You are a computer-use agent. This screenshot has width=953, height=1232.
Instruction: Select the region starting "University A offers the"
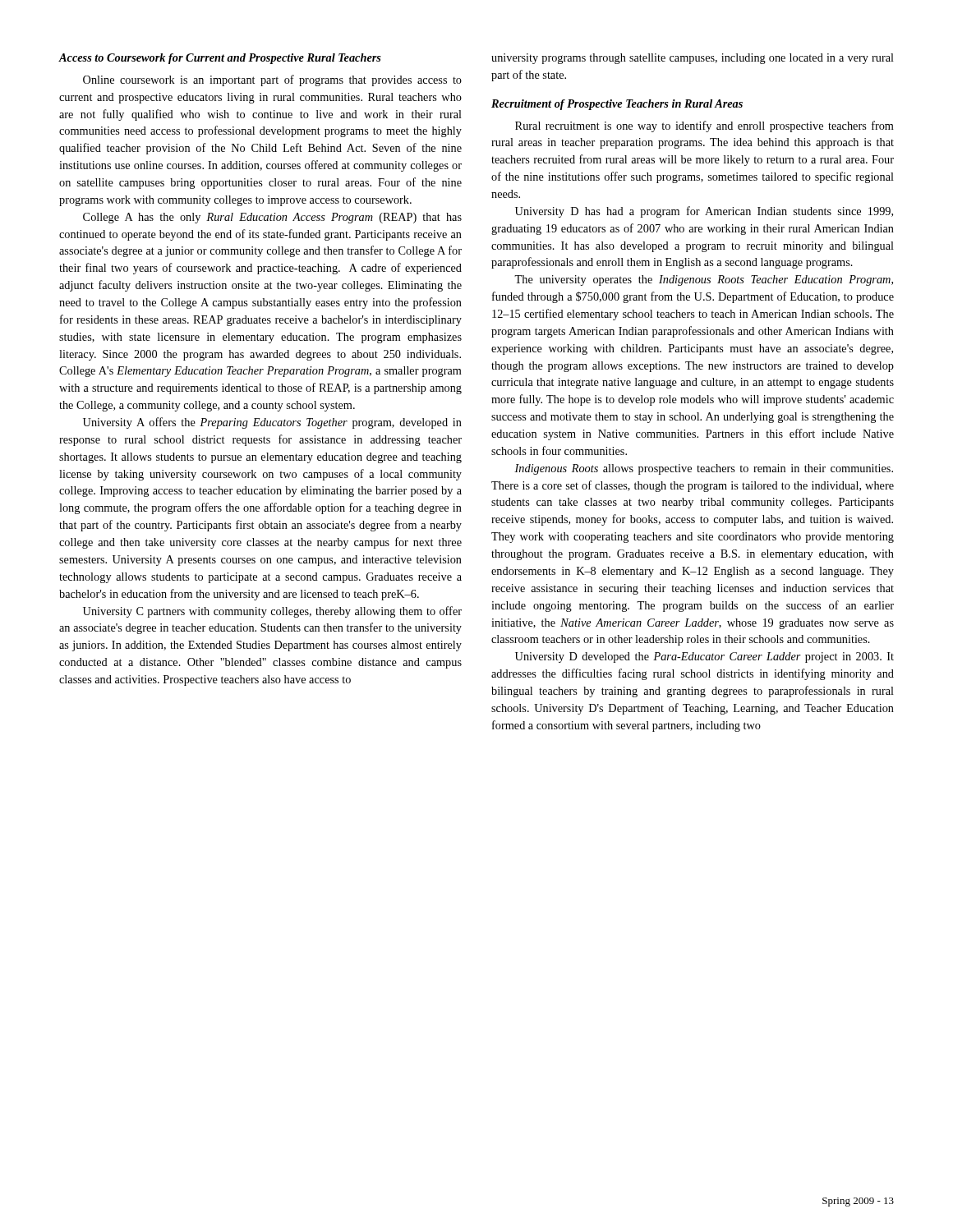coord(260,508)
